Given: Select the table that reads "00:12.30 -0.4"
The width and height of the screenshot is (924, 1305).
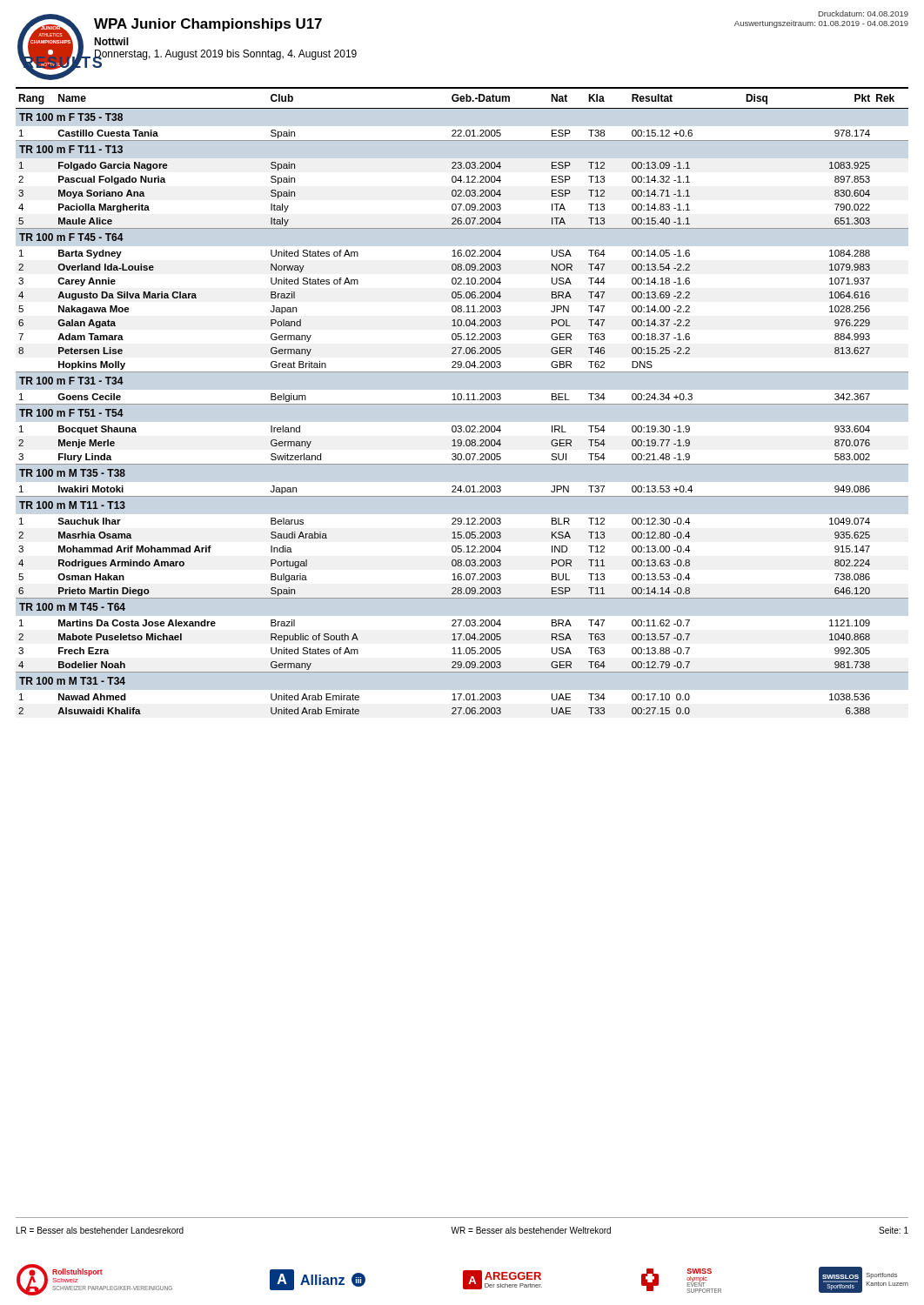Looking at the screenshot, I should (462, 402).
